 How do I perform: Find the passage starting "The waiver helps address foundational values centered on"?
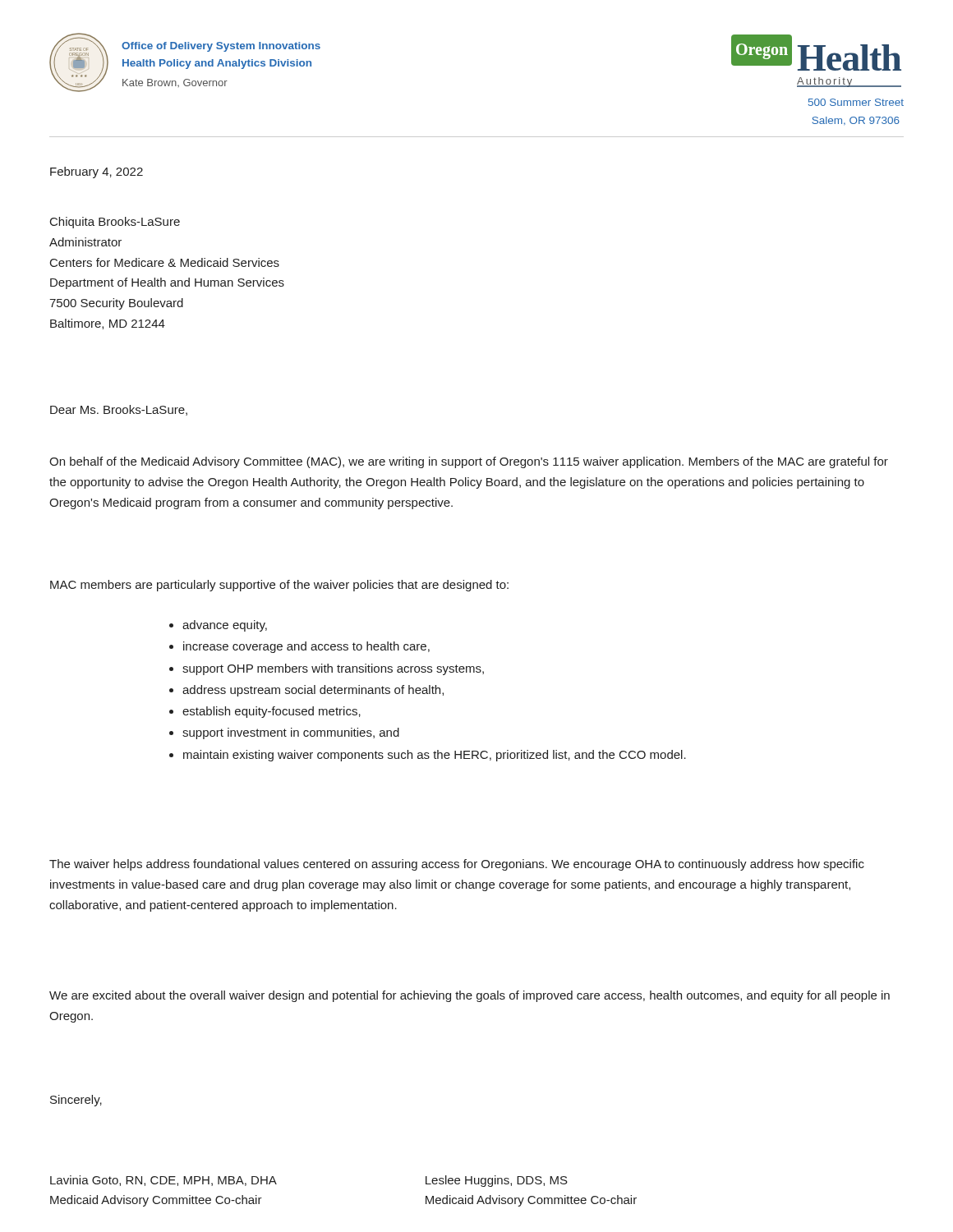(x=457, y=884)
